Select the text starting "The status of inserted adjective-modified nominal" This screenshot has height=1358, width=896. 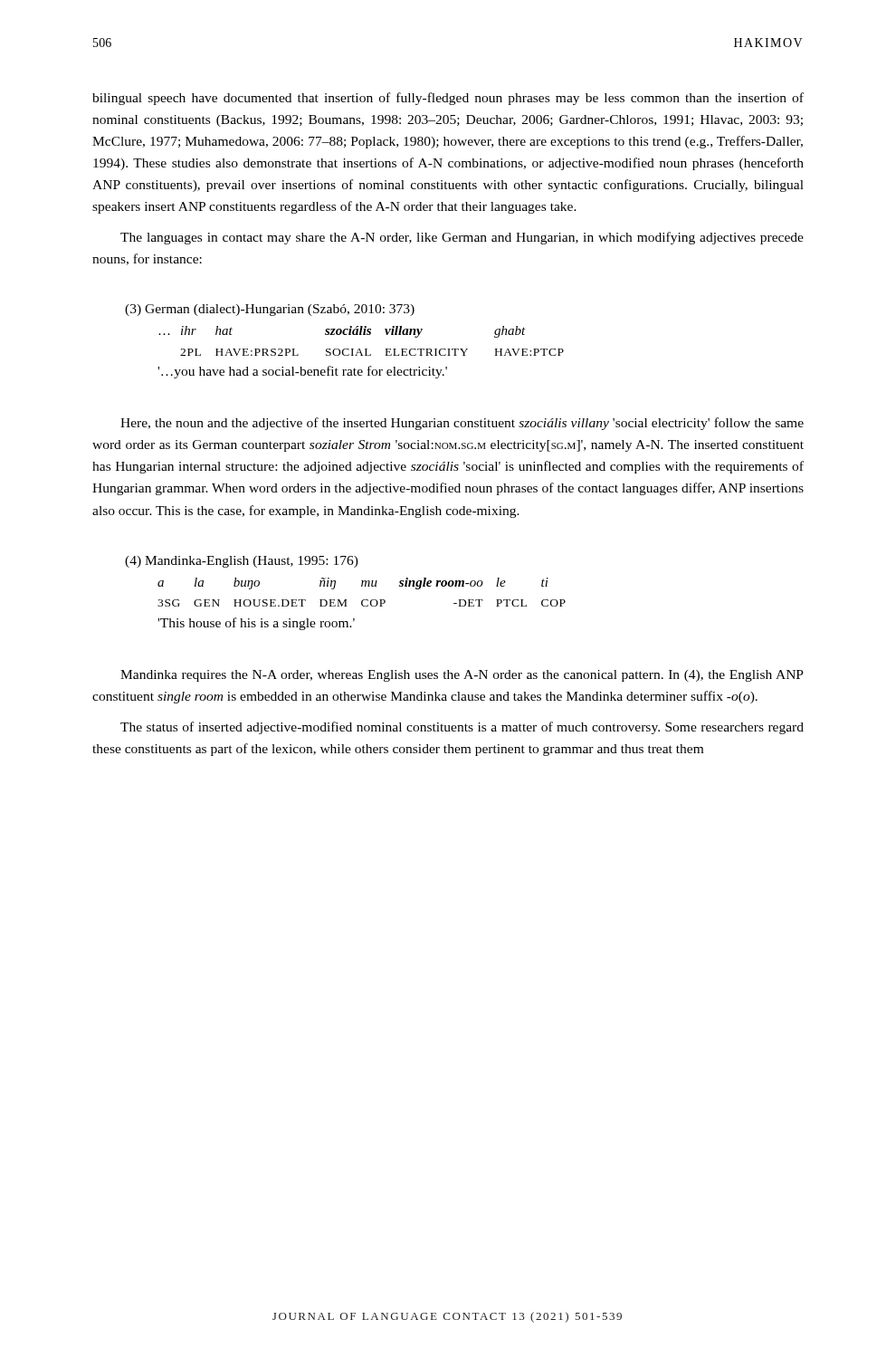(448, 738)
